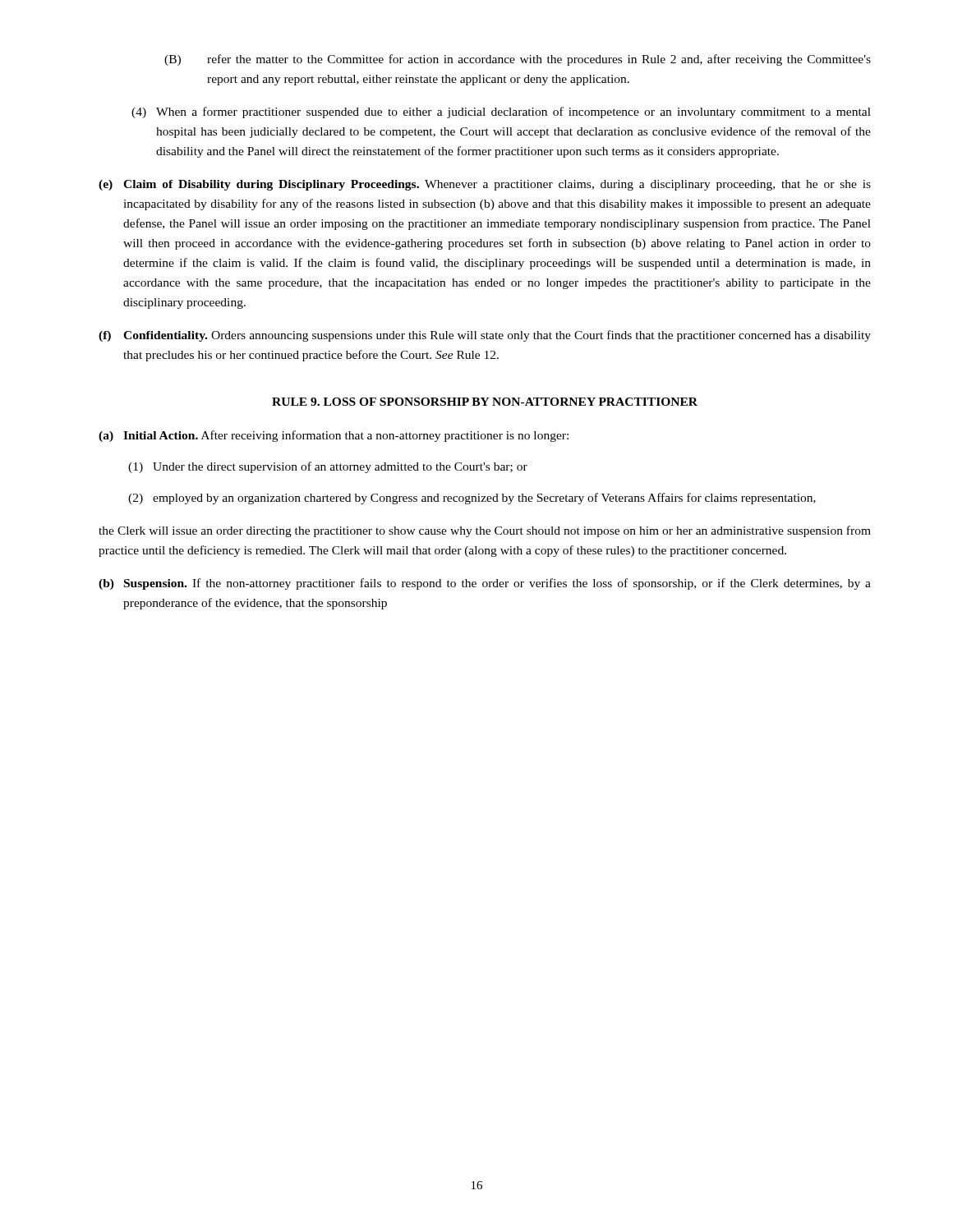Viewport: 953px width, 1232px height.
Task: Find the block starting "(B) refer the matter"
Action: tap(485, 69)
